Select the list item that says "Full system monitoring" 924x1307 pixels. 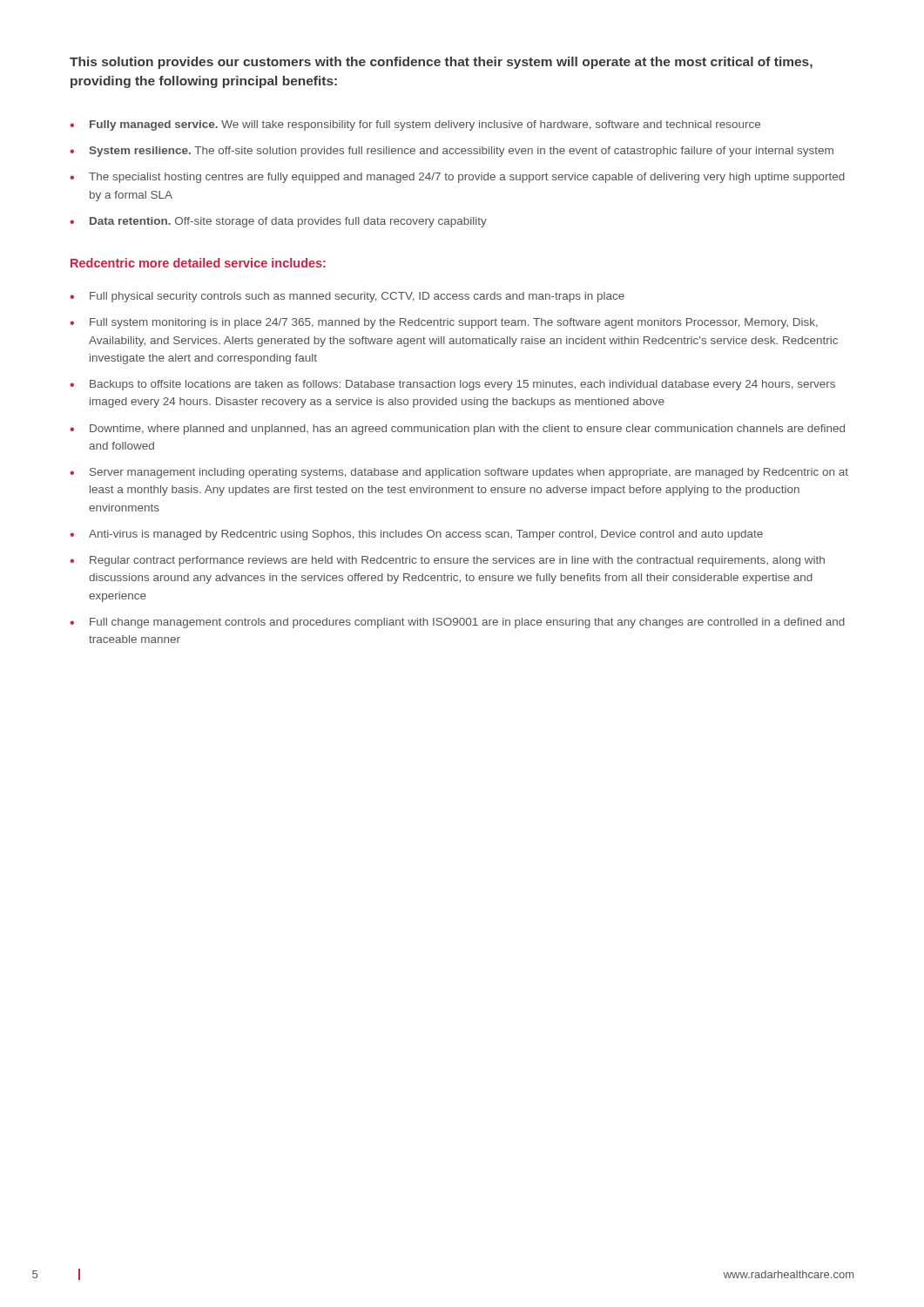(464, 340)
